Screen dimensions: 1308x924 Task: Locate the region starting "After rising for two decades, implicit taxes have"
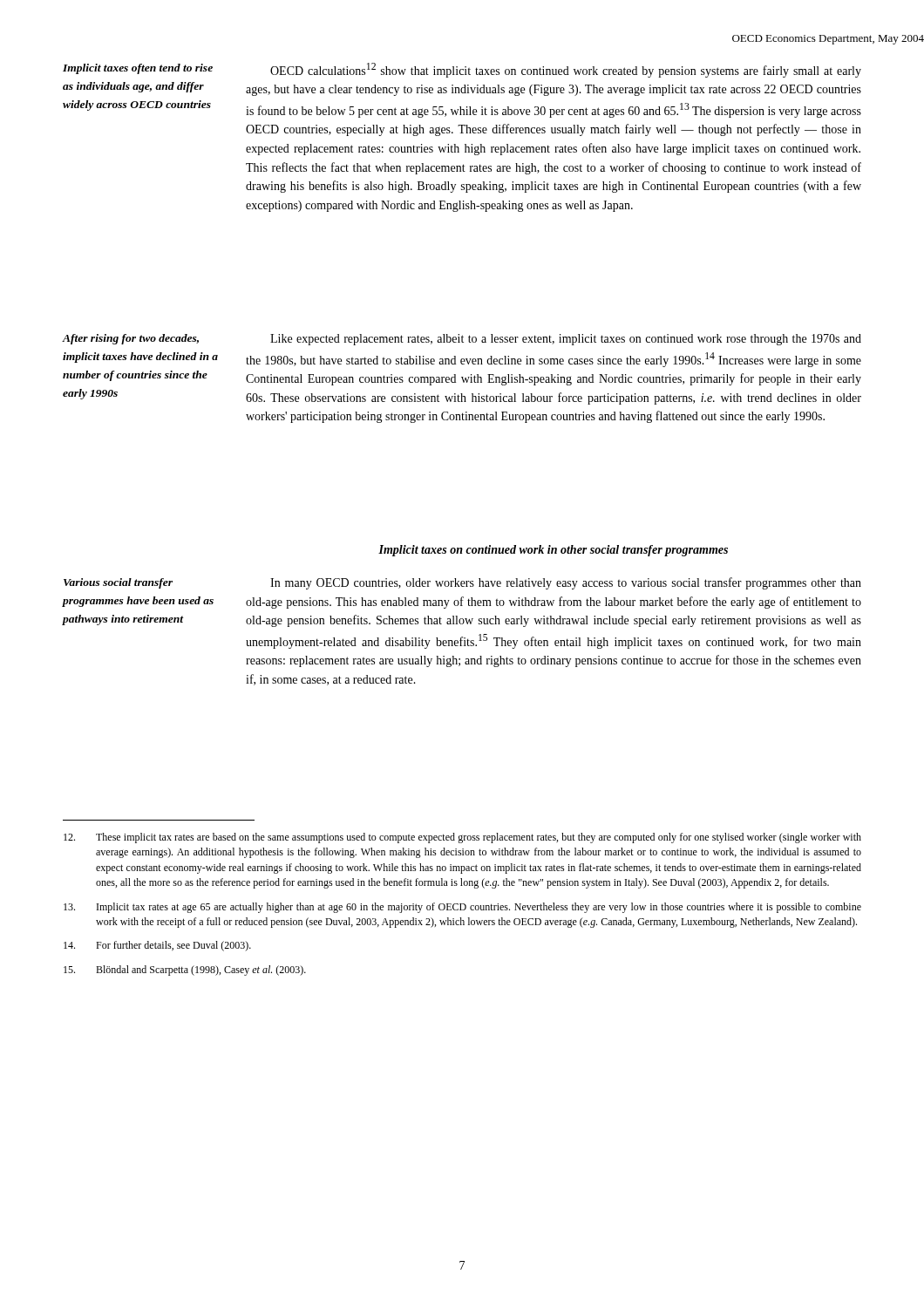(x=141, y=366)
